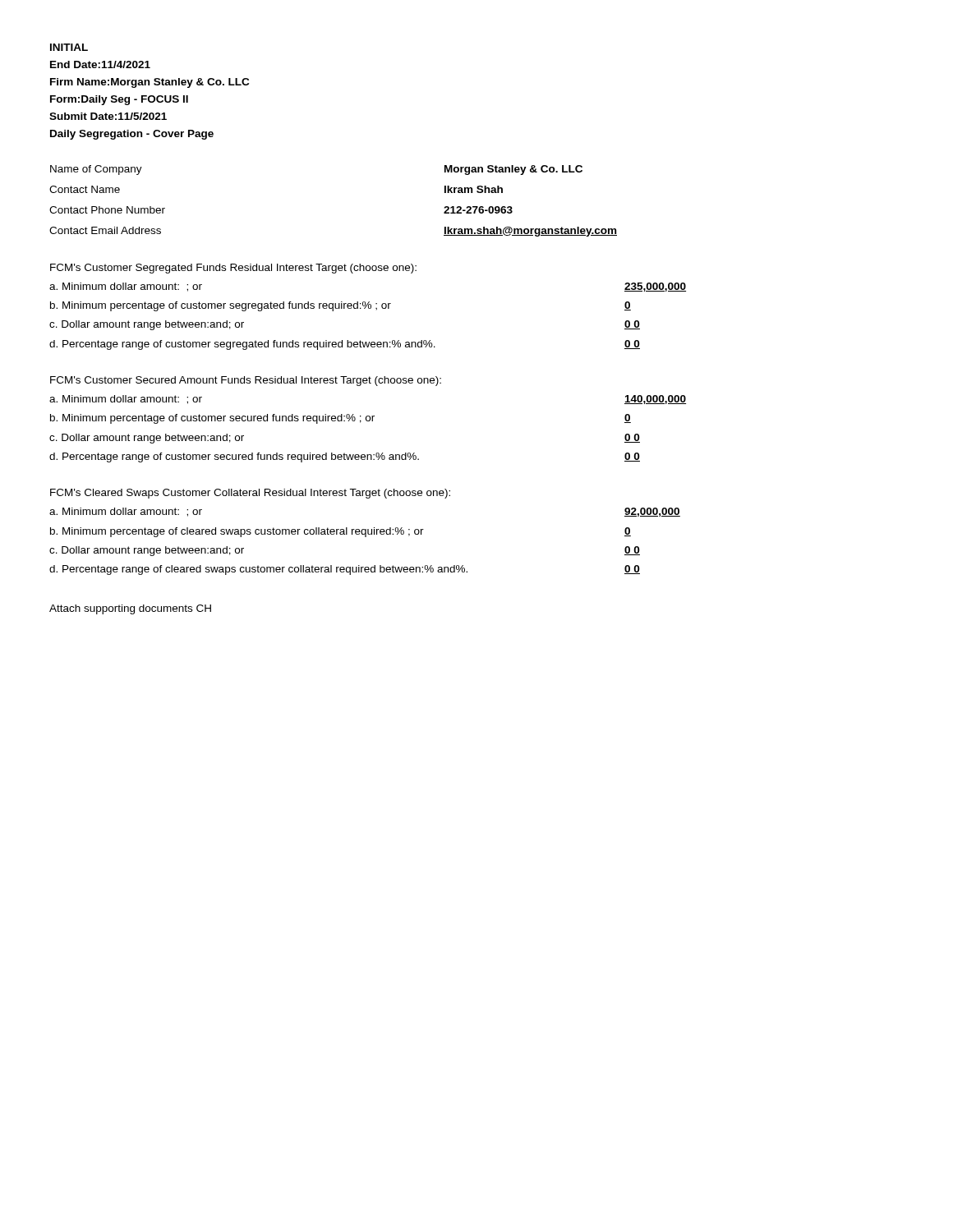This screenshot has width=953, height=1232.
Task: Point to the text block starting "Name of Company Morgan"
Action: pos(476,168)
